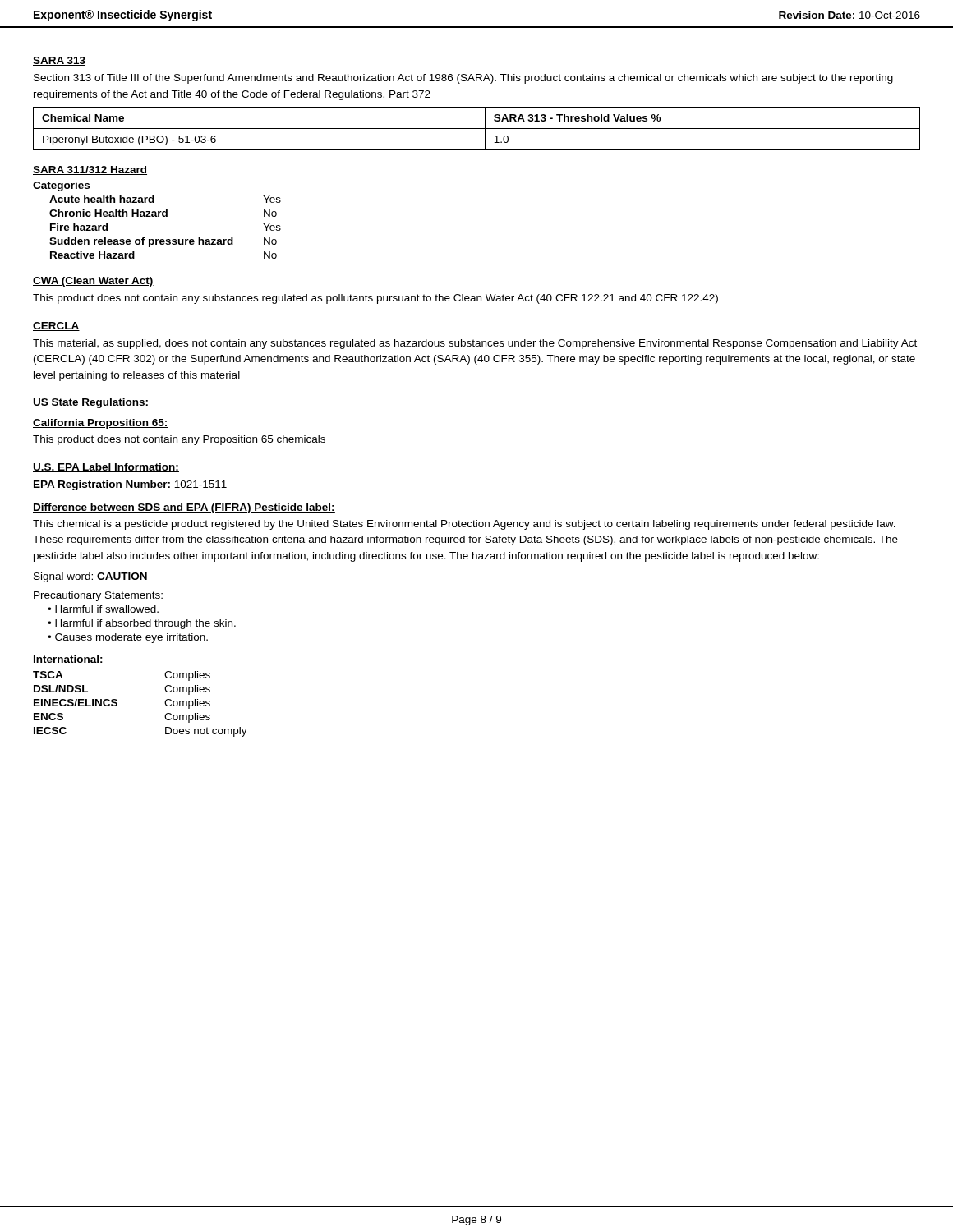Image resolution: width=953 pixels, height=1232 pixels.
Task: Point to the text block starting "DSL/NDSL Complies"
Action: point(57,690)
